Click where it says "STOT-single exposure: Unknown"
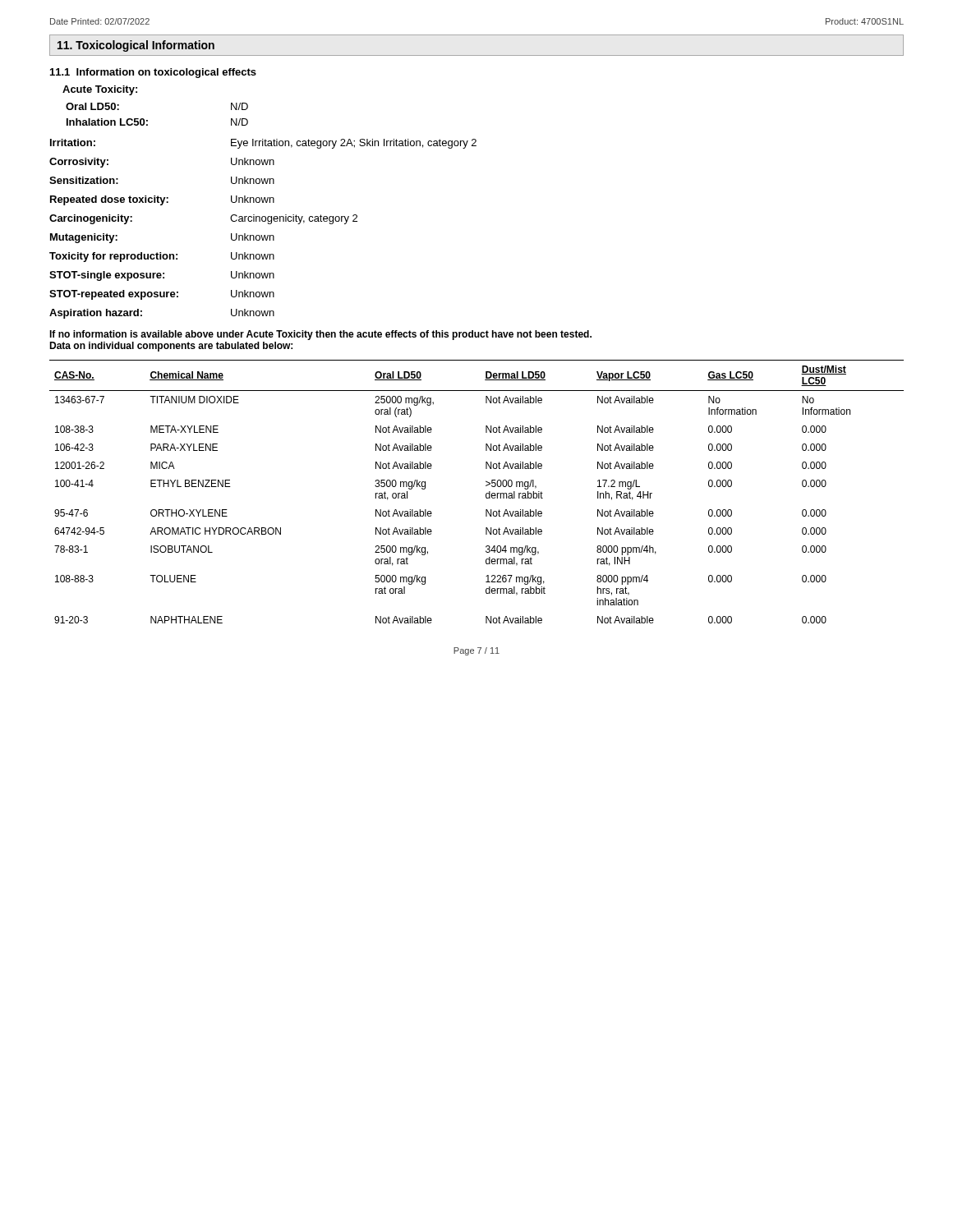This screenshot has width=953, height=1232. coord(162,275)
